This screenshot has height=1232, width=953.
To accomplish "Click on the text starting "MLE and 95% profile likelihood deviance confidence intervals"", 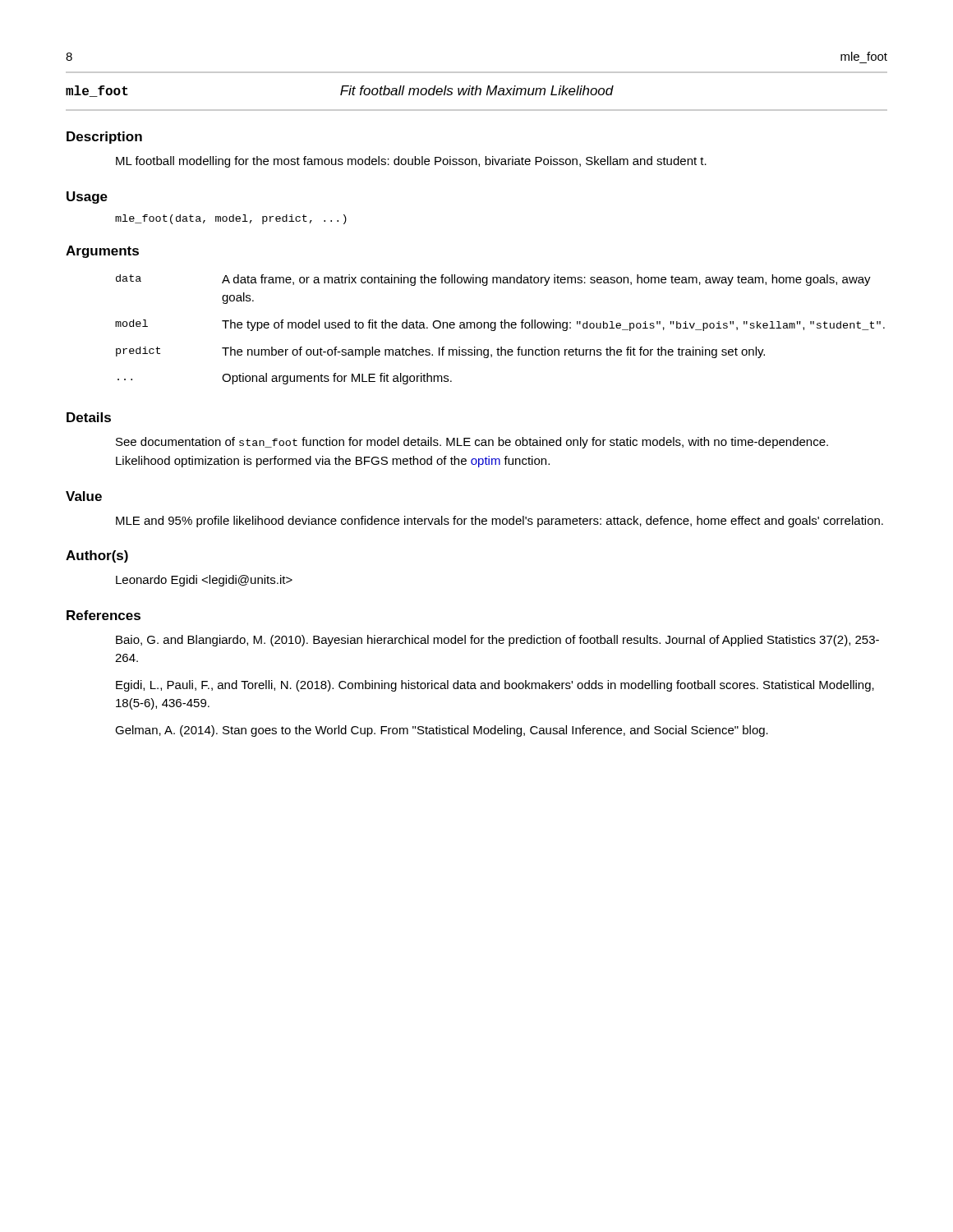I will (x=500, y=520).
